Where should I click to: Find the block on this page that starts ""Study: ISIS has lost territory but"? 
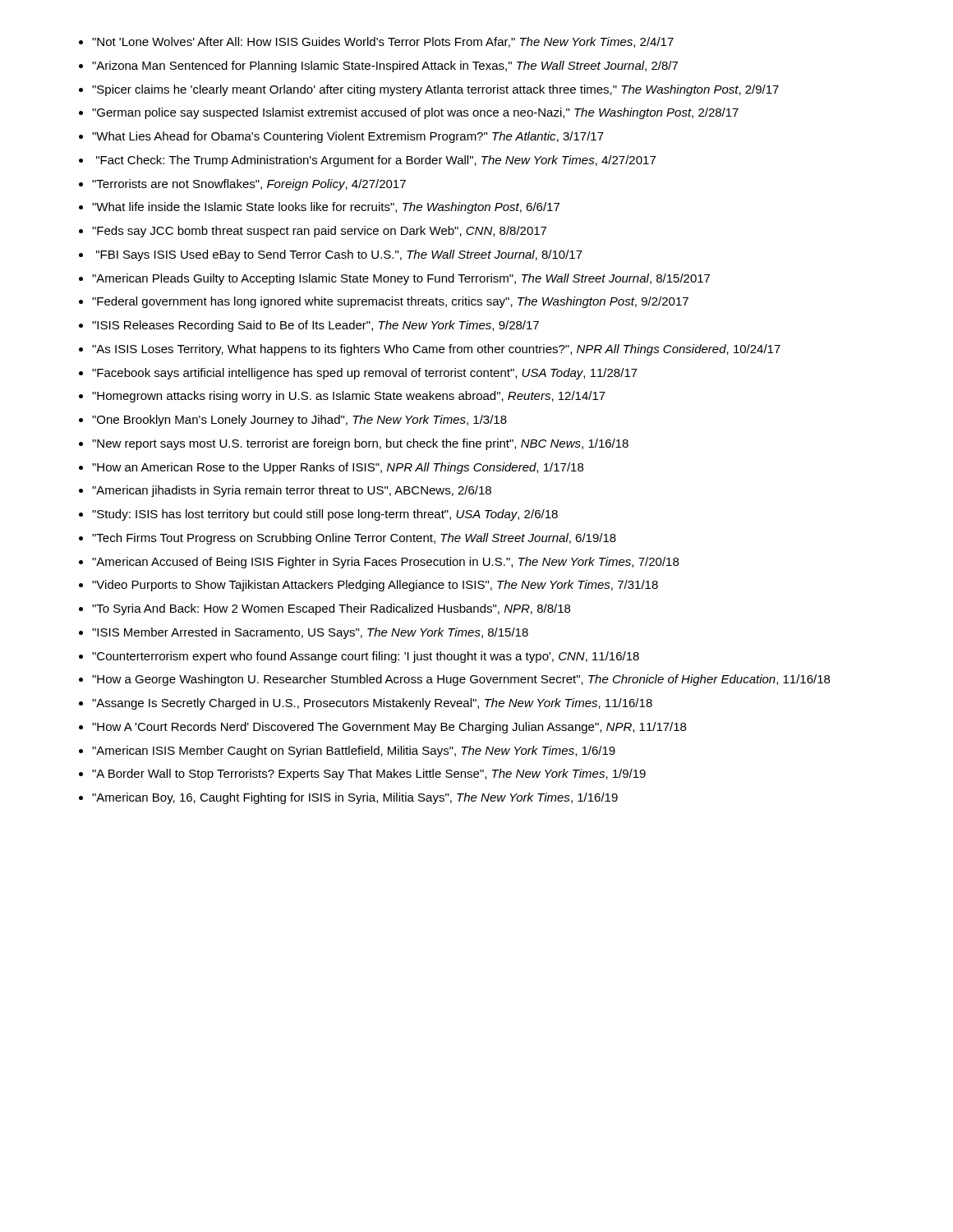[325, 514]
